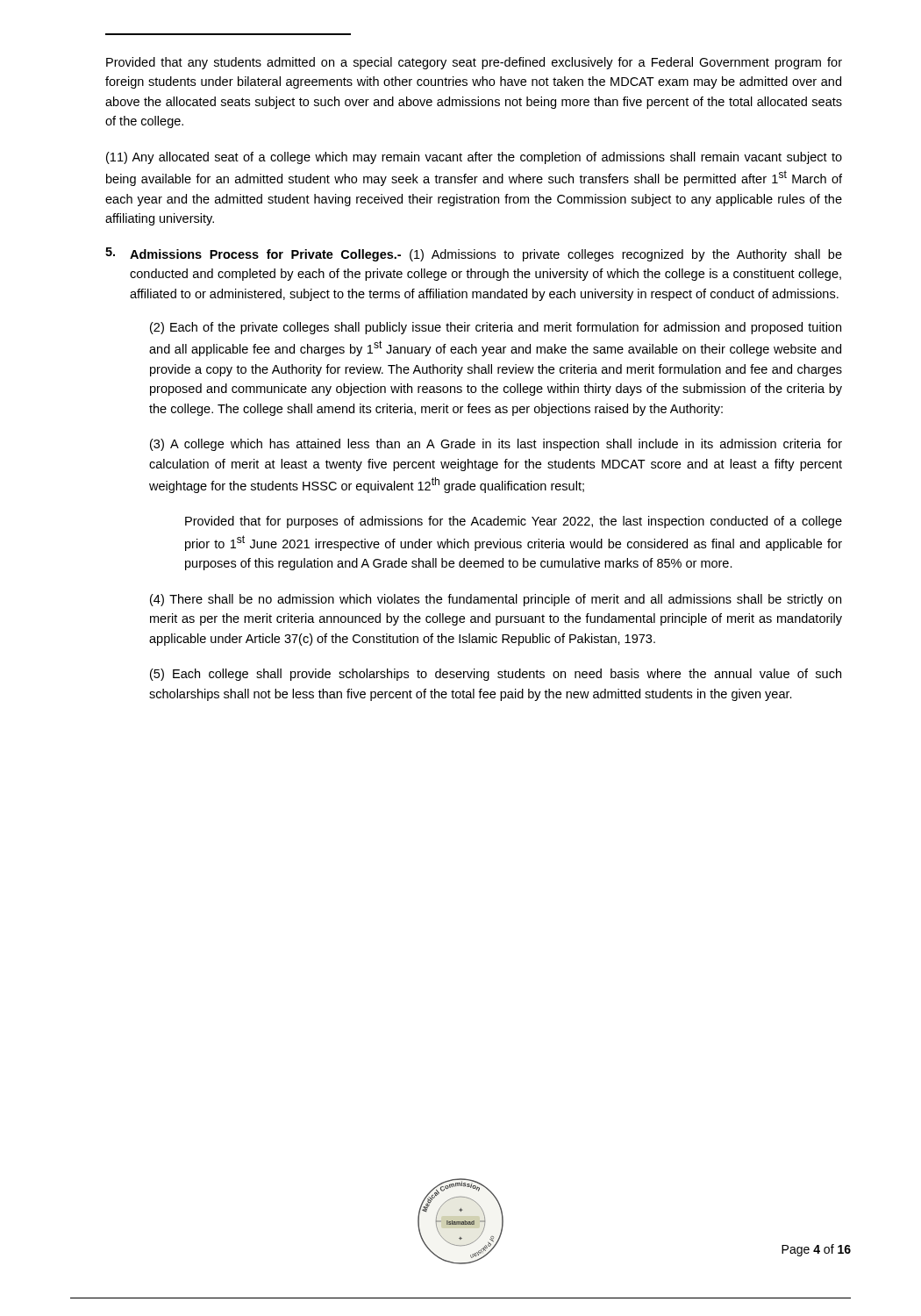Locate the text starting "Provided that for purposes of admissions for"

(513, 542)
